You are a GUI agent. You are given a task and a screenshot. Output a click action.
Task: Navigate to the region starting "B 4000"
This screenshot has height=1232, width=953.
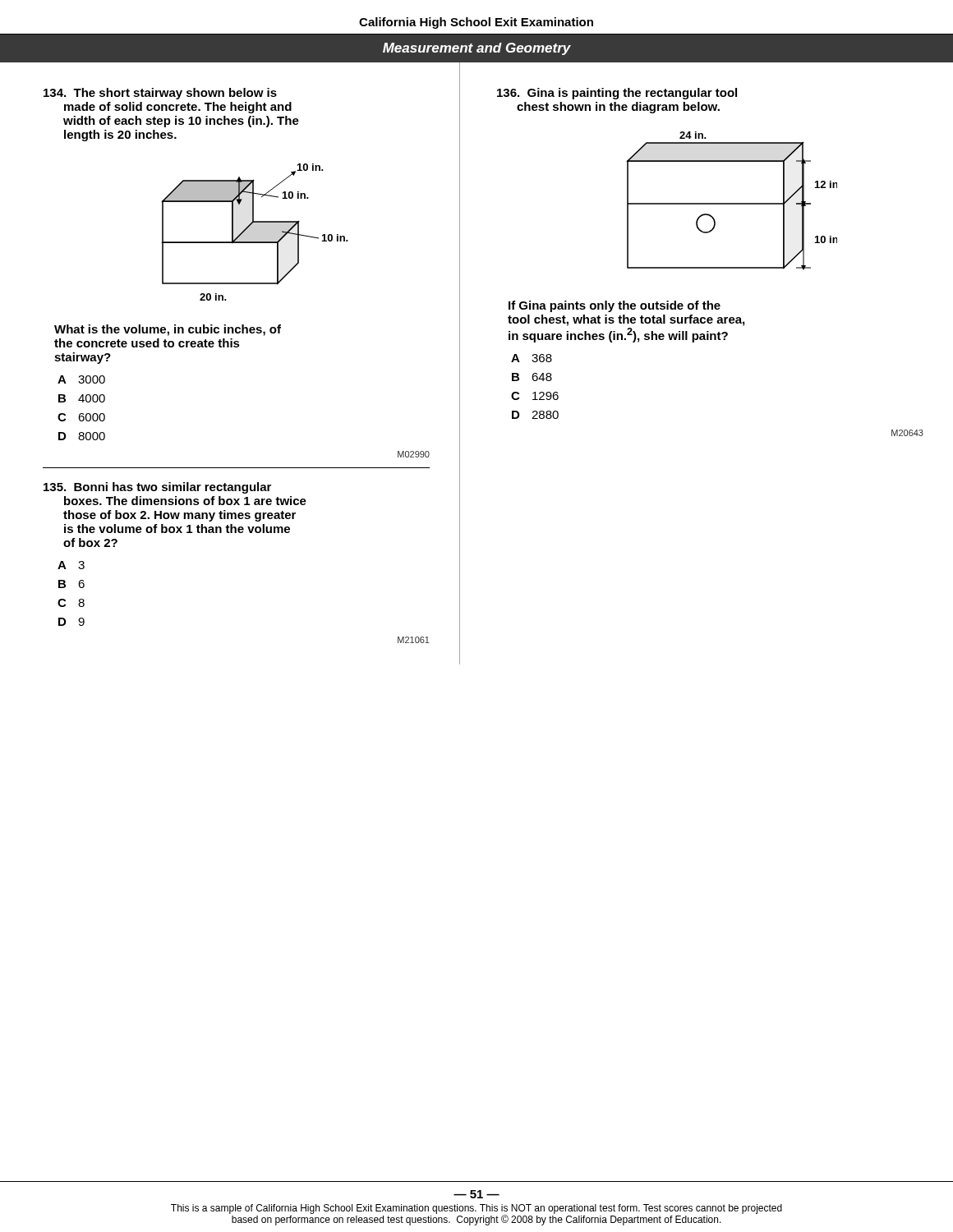[x=81, y=398]
